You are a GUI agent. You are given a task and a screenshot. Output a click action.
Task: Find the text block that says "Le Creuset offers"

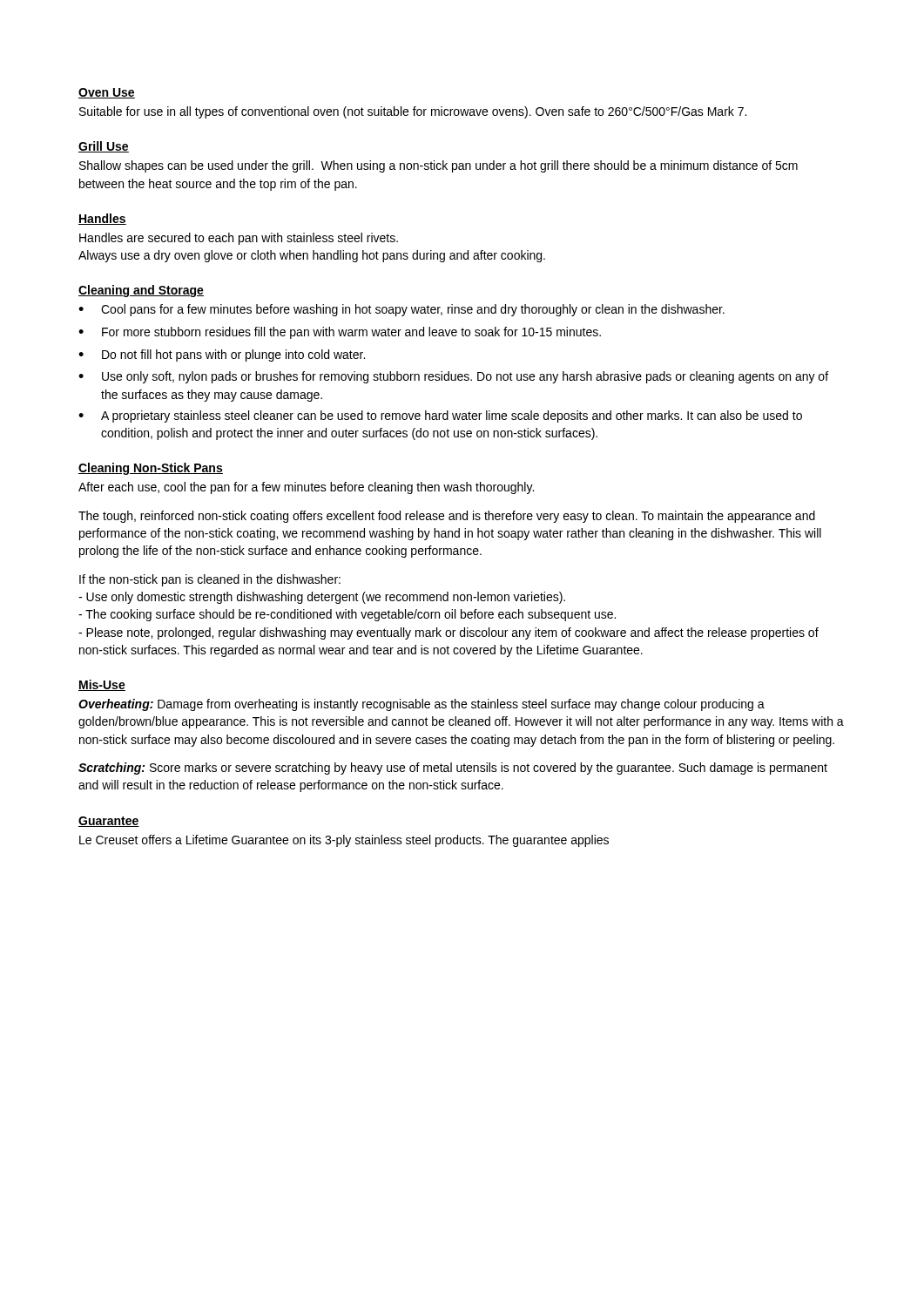coord(344,840)
